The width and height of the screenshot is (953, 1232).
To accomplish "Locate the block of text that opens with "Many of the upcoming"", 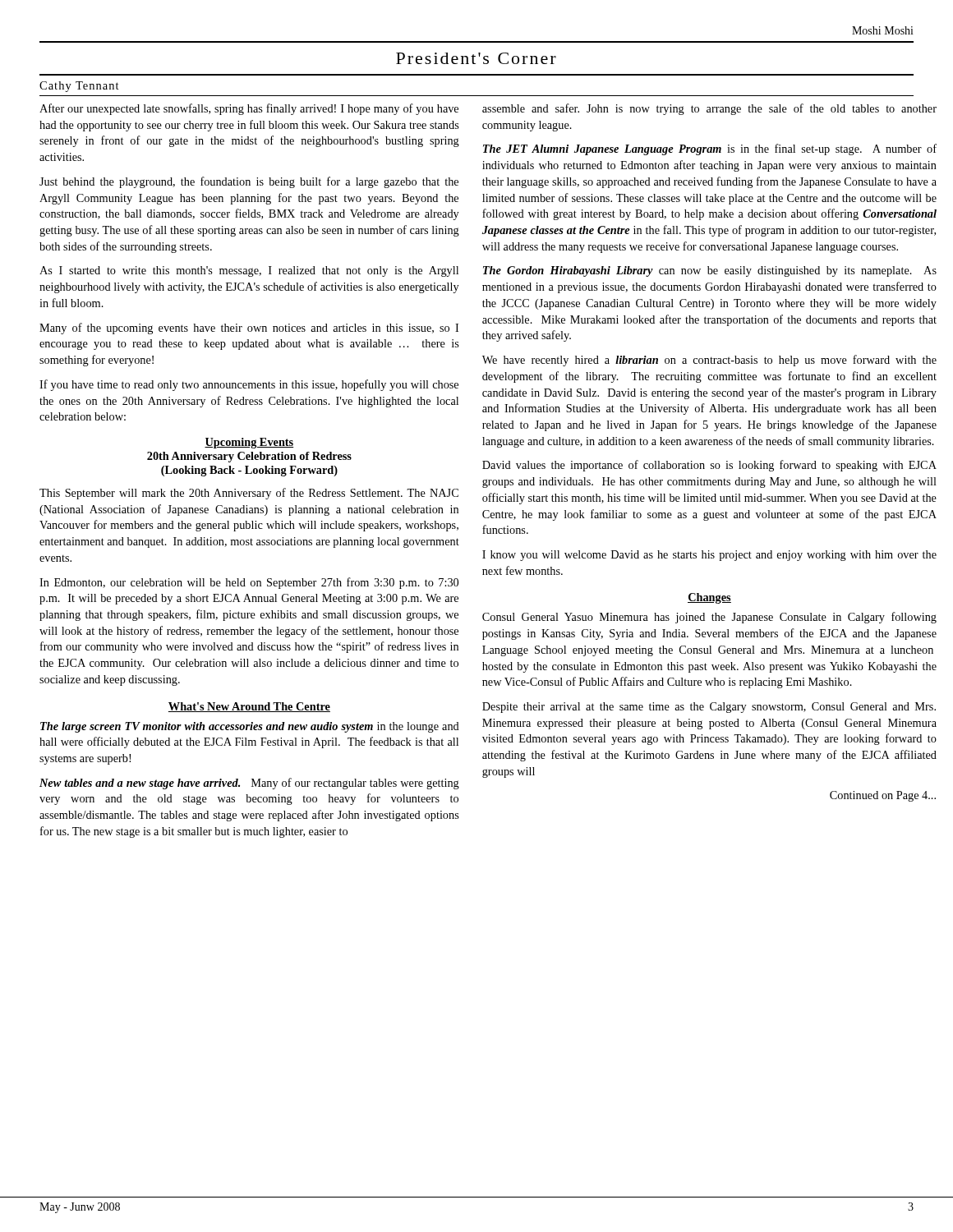I will click(x=249, y=344).
